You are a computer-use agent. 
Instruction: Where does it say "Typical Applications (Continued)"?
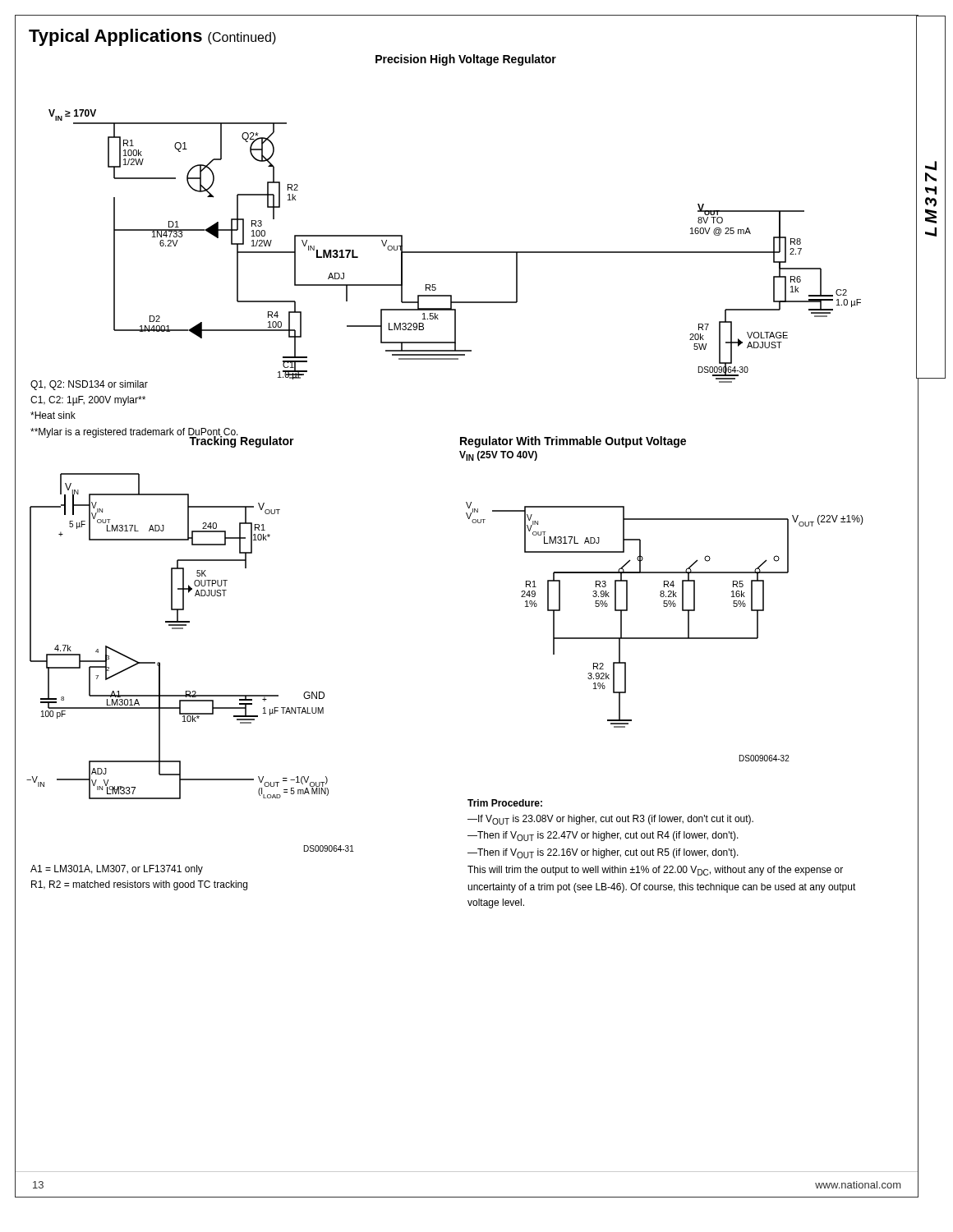tap(152, 36)
